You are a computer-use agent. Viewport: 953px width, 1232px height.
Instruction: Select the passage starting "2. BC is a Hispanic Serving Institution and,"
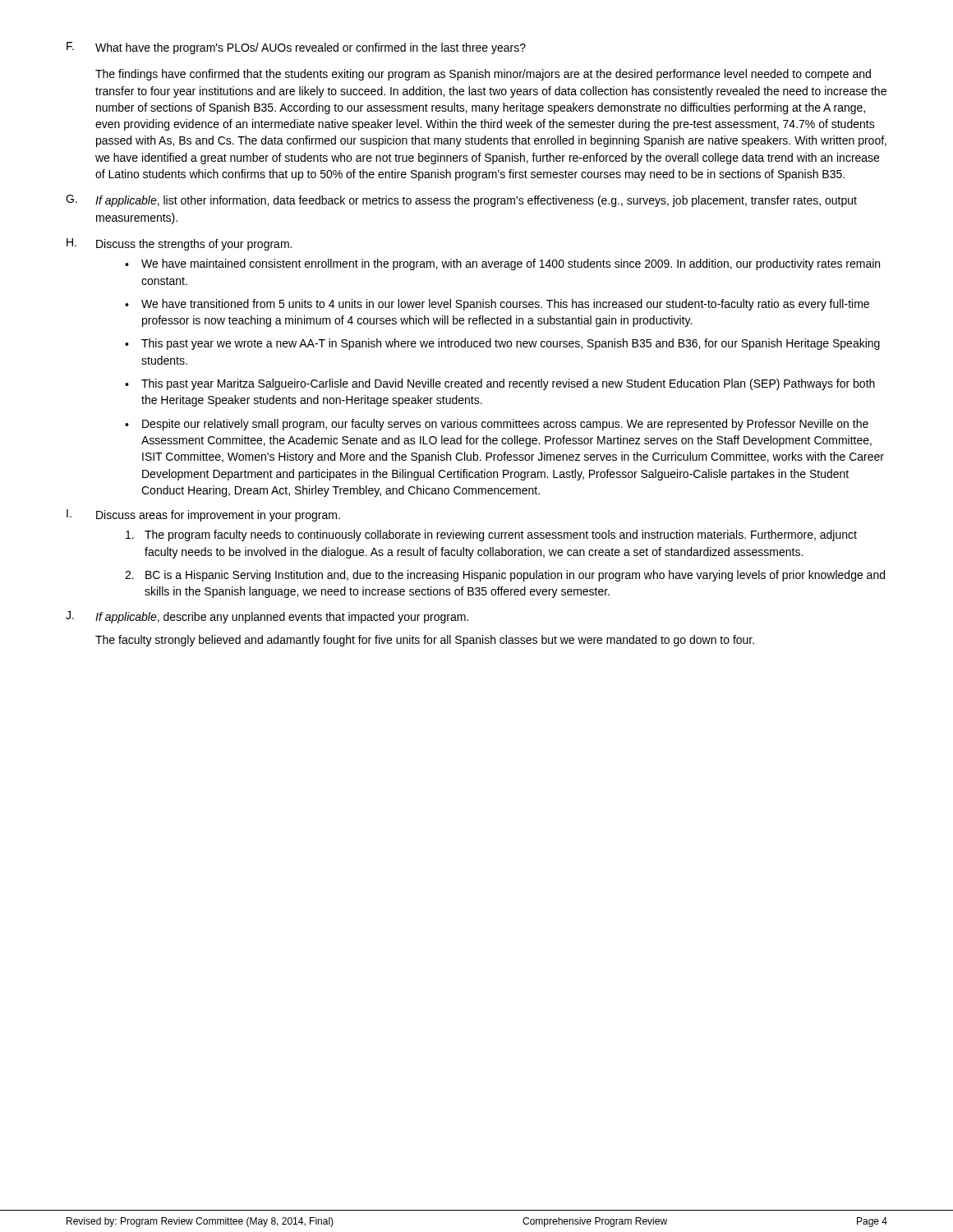[506, 583]
